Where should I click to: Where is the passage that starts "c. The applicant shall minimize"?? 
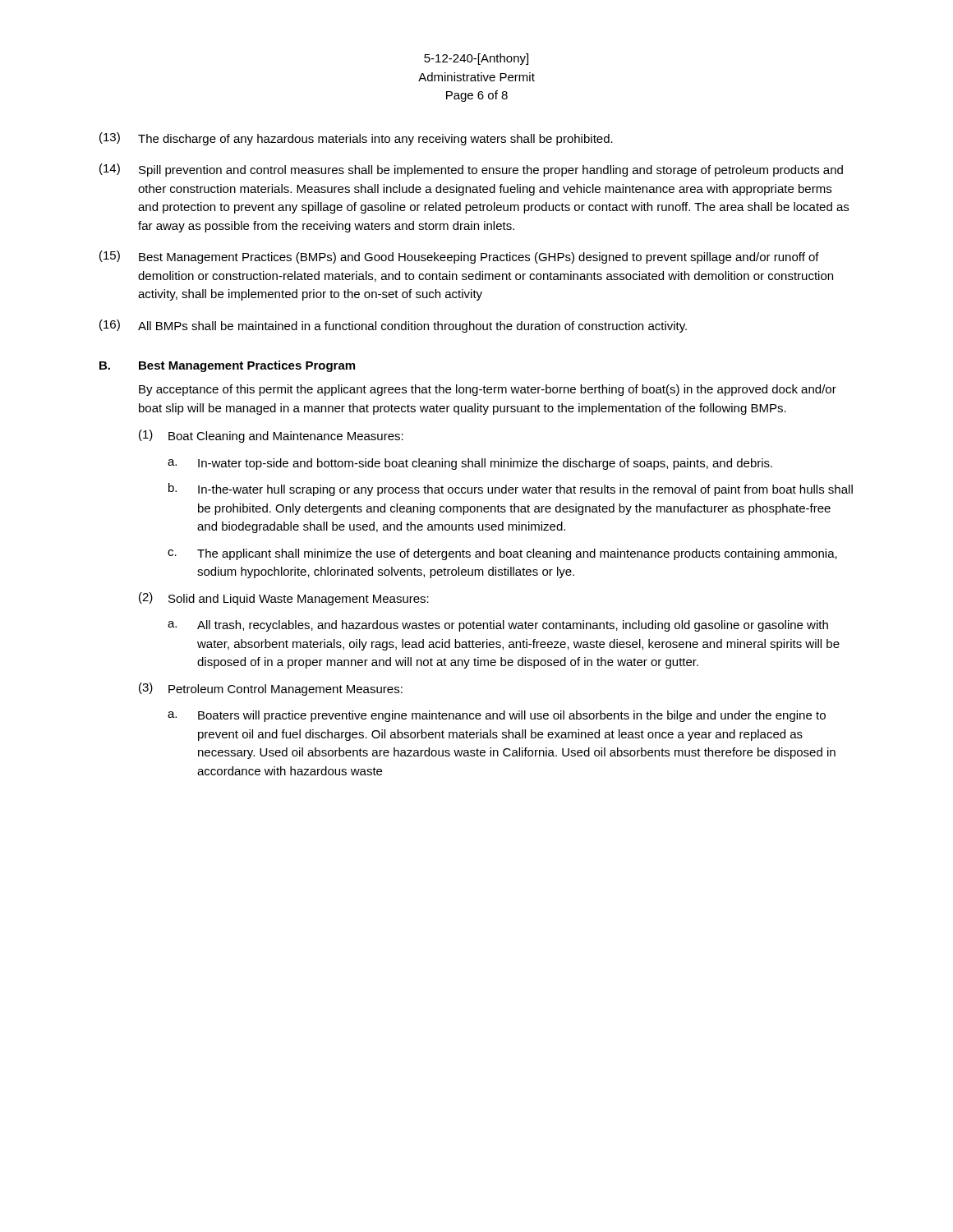[511, 563]
